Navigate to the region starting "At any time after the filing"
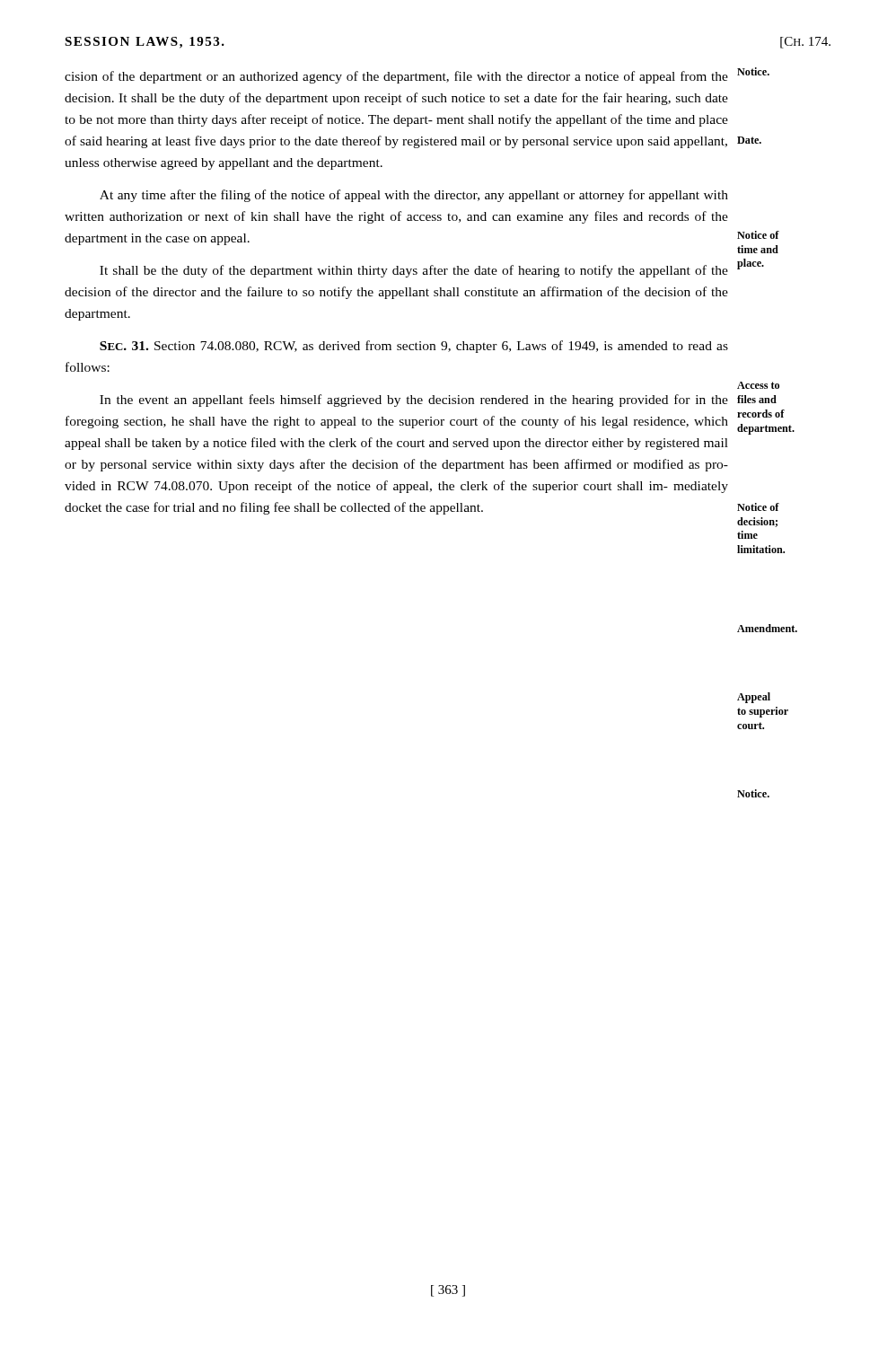Image resolution: width=896 pixels, height=1347 pixels. click(396, 217)
